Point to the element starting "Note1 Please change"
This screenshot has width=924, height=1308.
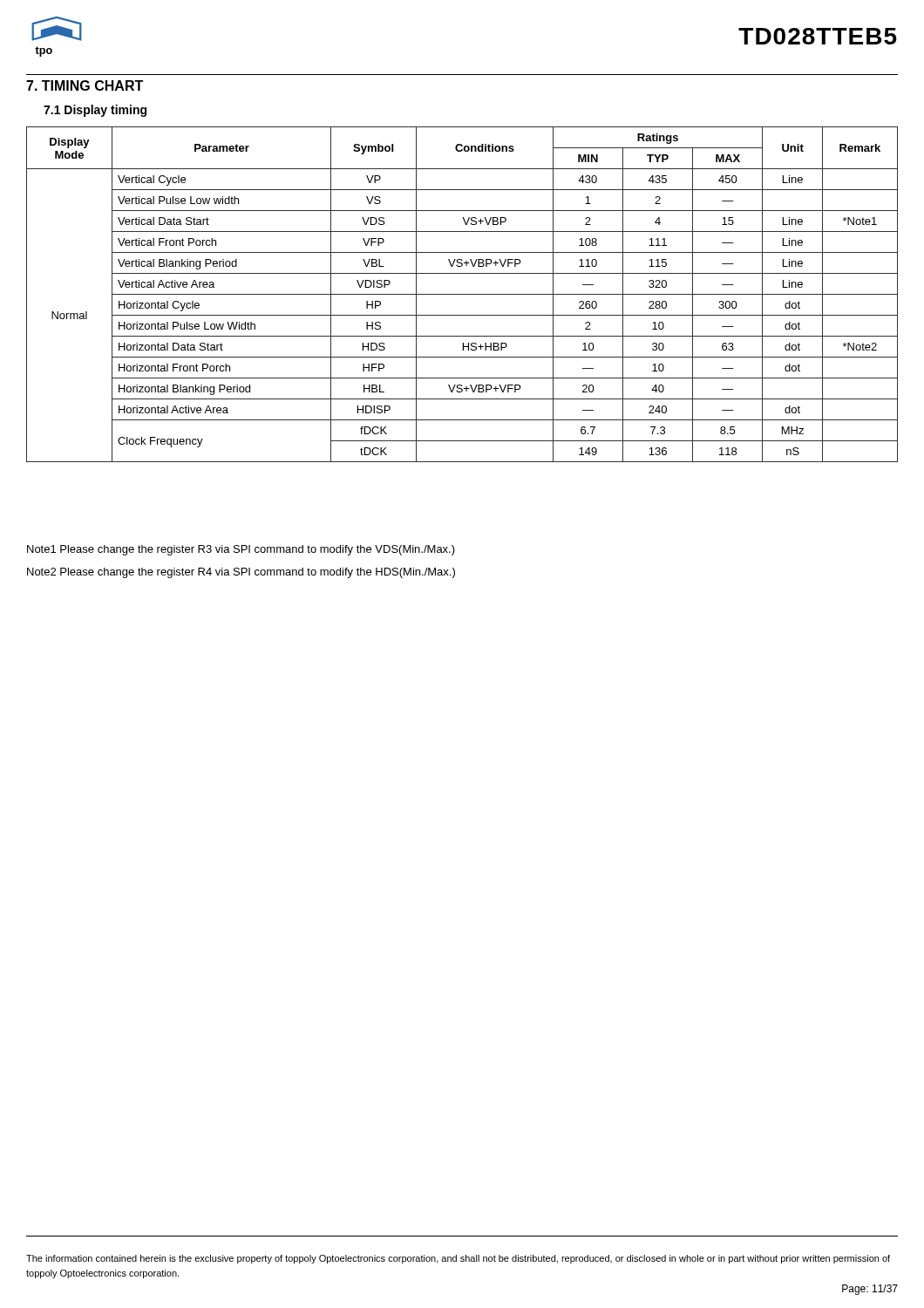point(241,549)
